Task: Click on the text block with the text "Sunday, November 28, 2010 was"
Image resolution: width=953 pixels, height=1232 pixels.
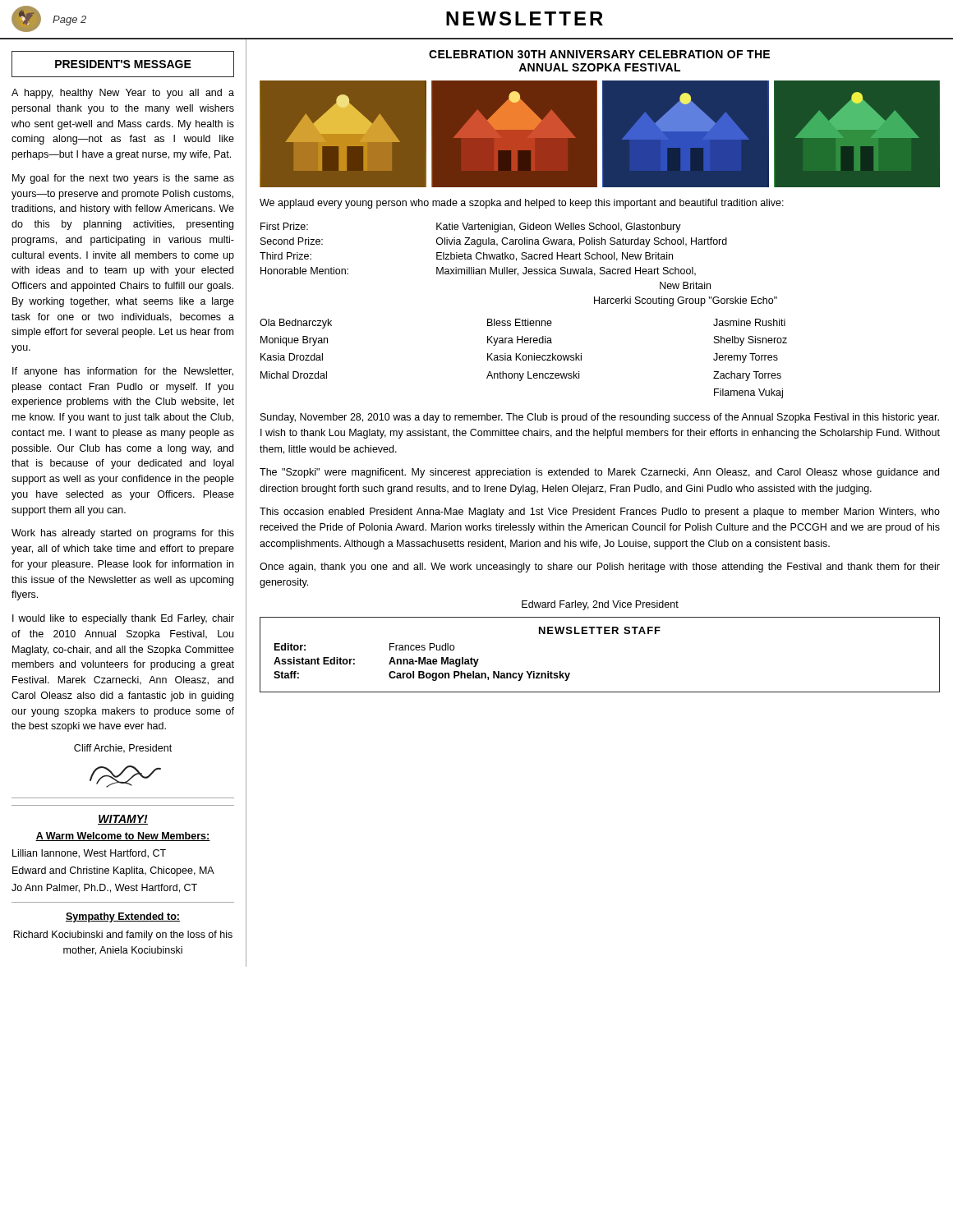Action: pos(600,433)
